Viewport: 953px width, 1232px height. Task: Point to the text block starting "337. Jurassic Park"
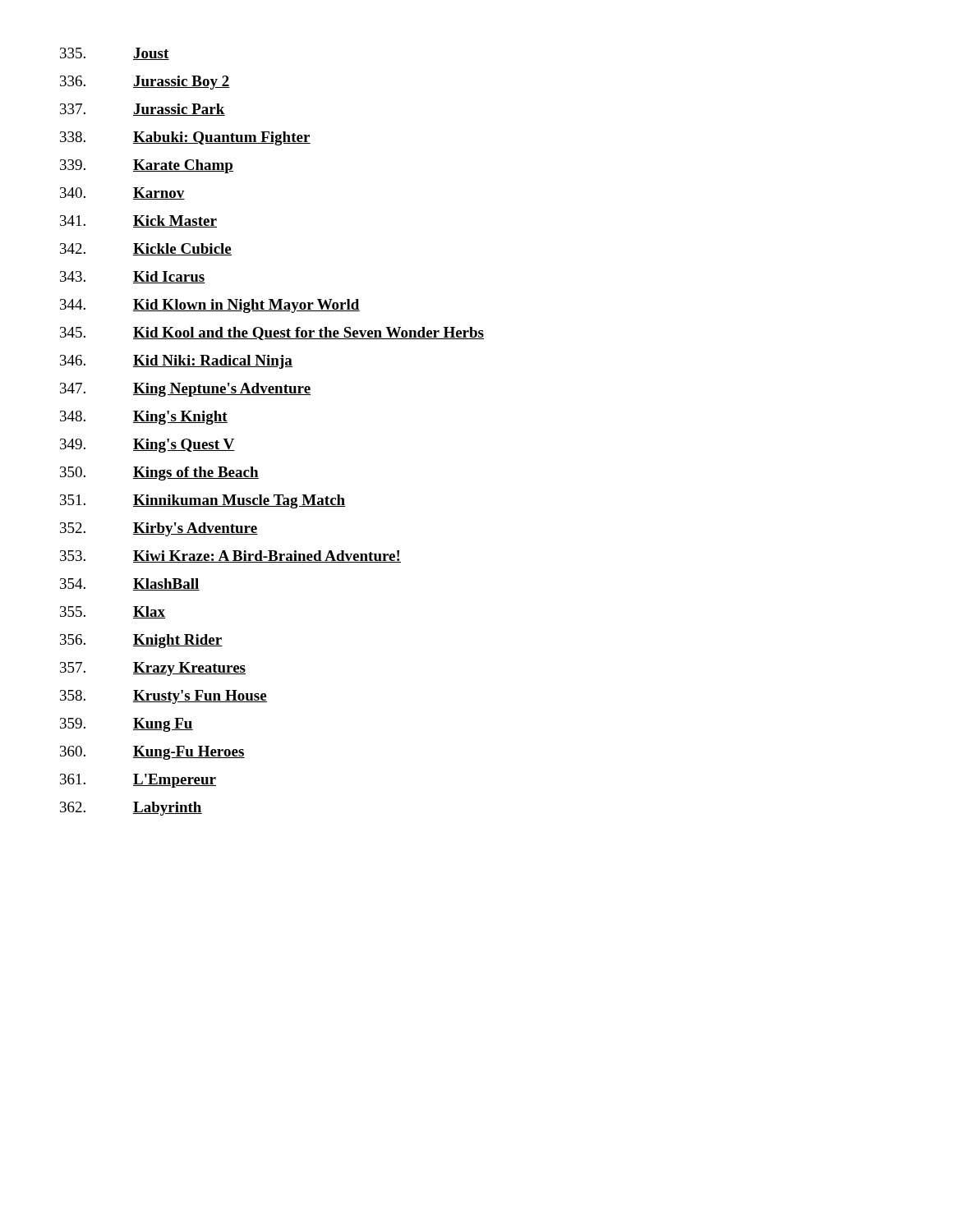click(142, 109)
